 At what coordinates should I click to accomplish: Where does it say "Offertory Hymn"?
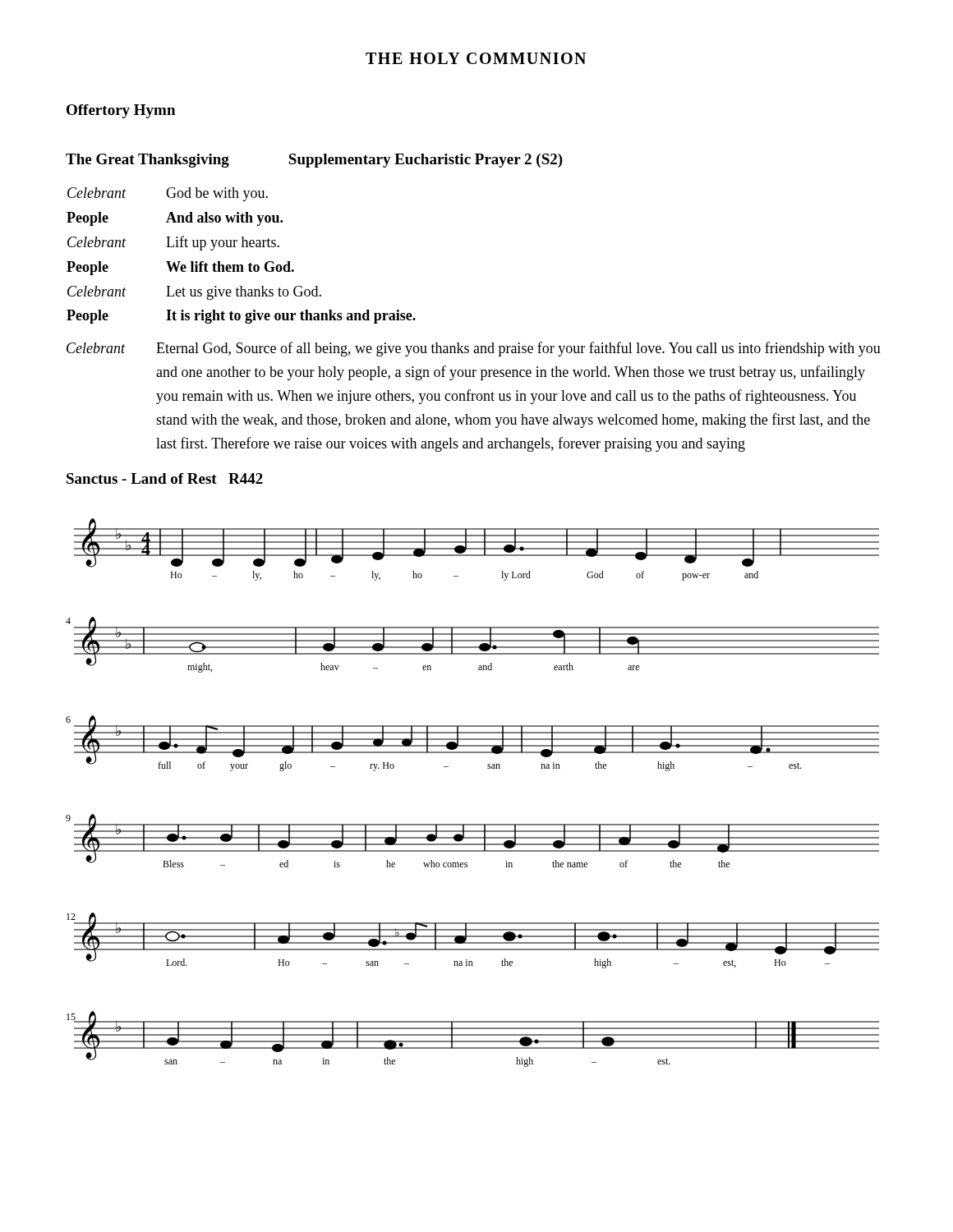(x=121, y=110)
